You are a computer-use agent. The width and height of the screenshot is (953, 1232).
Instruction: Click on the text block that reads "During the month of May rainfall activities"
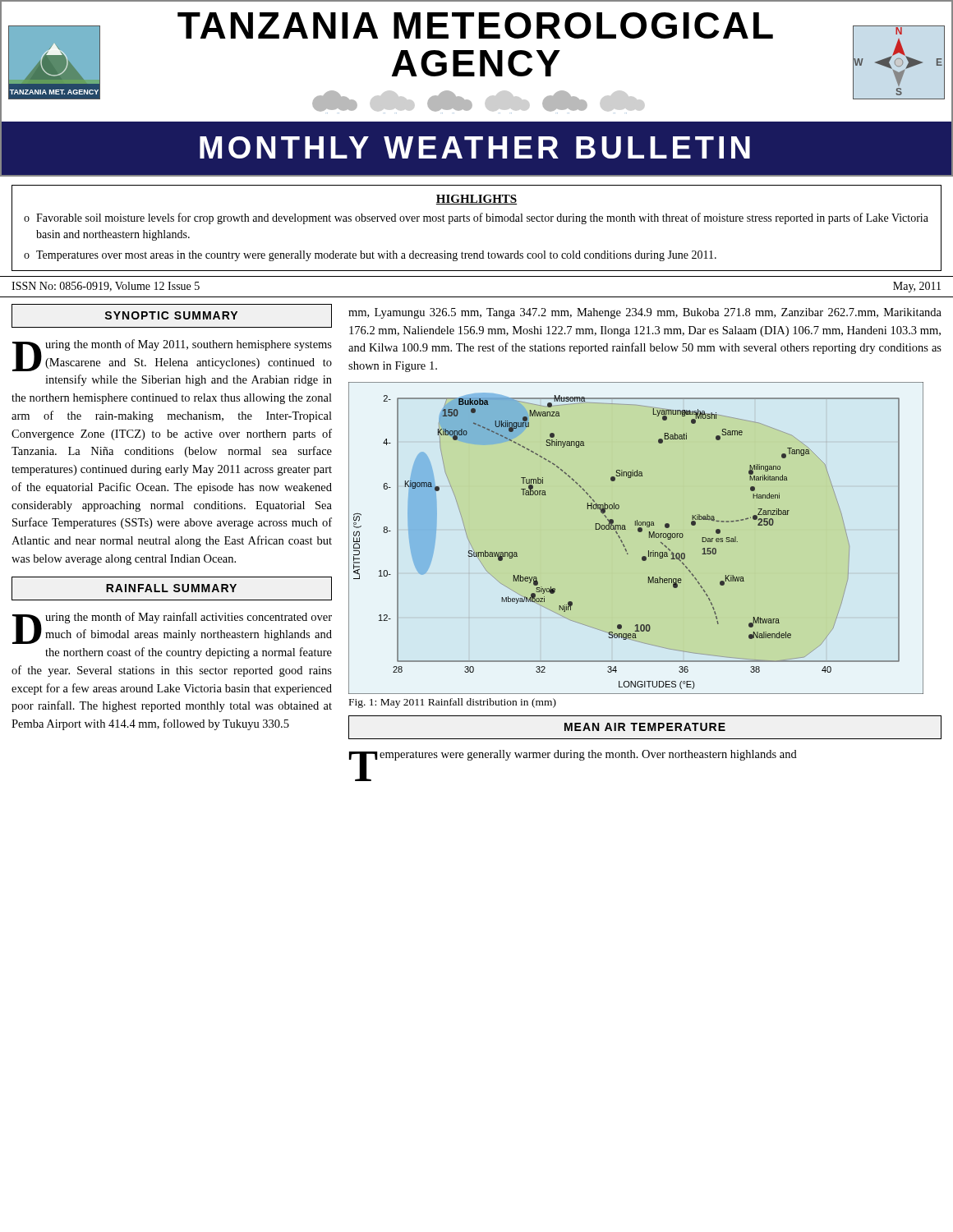172,669
